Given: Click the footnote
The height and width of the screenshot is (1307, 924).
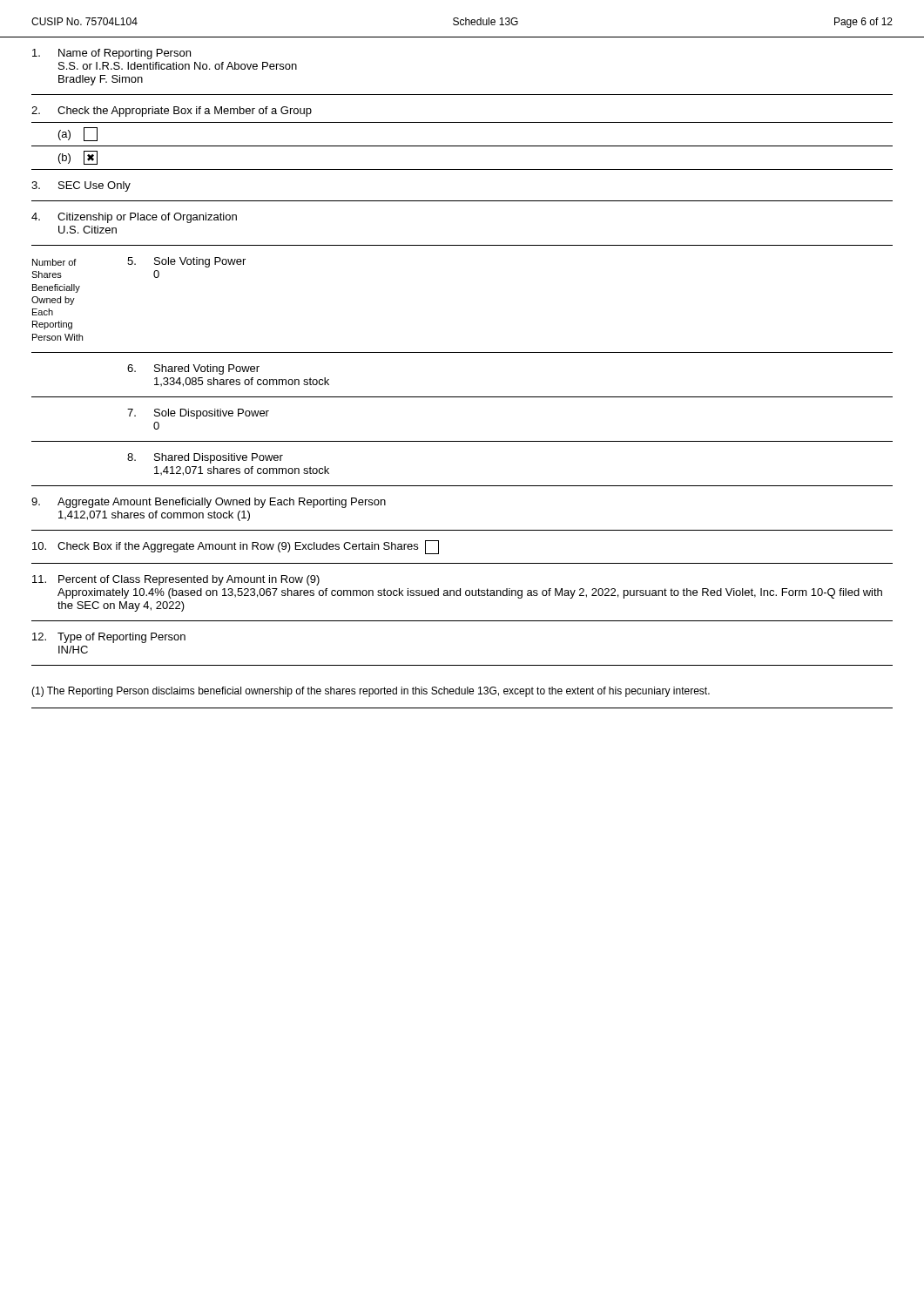Looking at the screenshot, I should tap(371, 691).
